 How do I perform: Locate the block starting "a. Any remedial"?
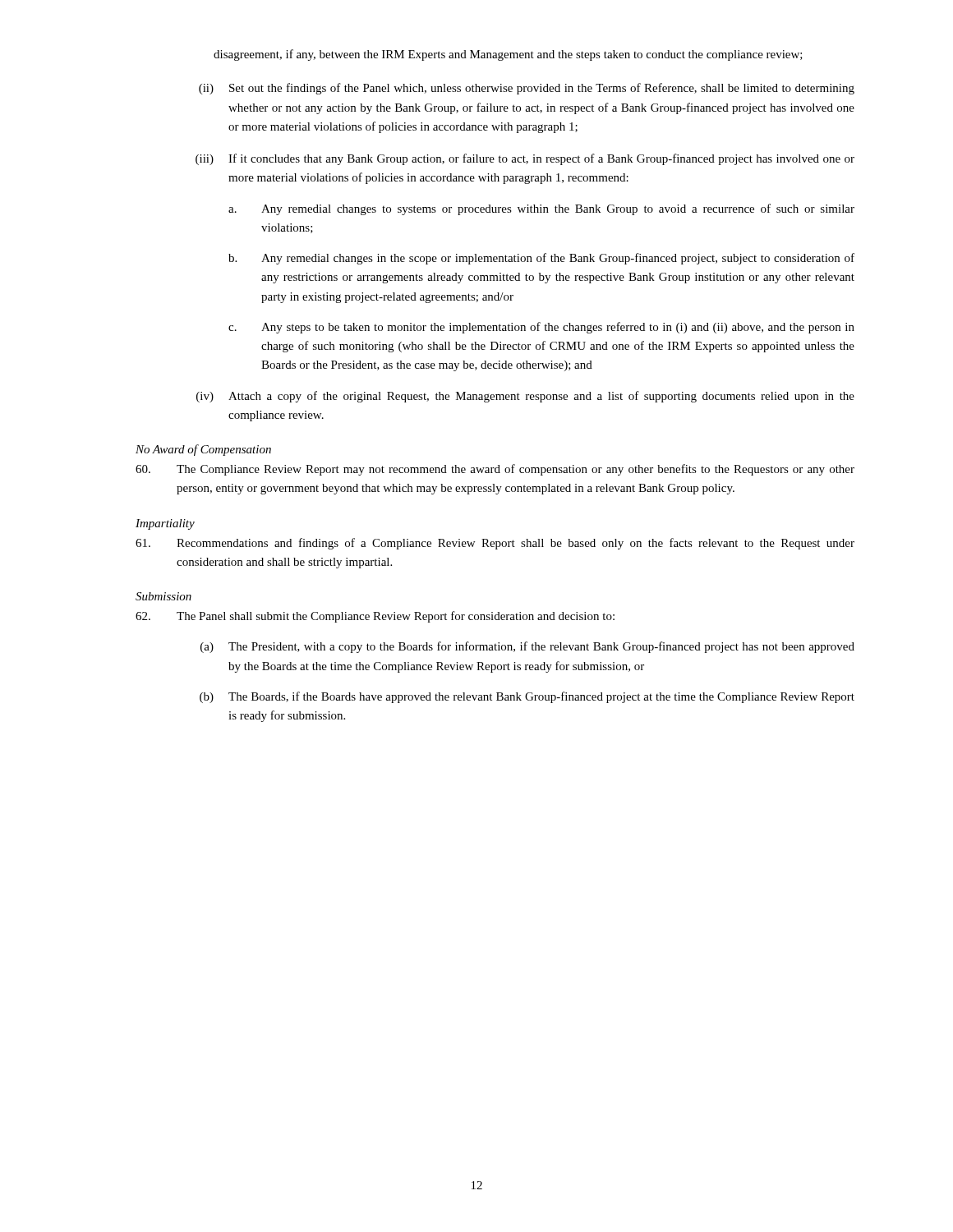tap(541, 218)
